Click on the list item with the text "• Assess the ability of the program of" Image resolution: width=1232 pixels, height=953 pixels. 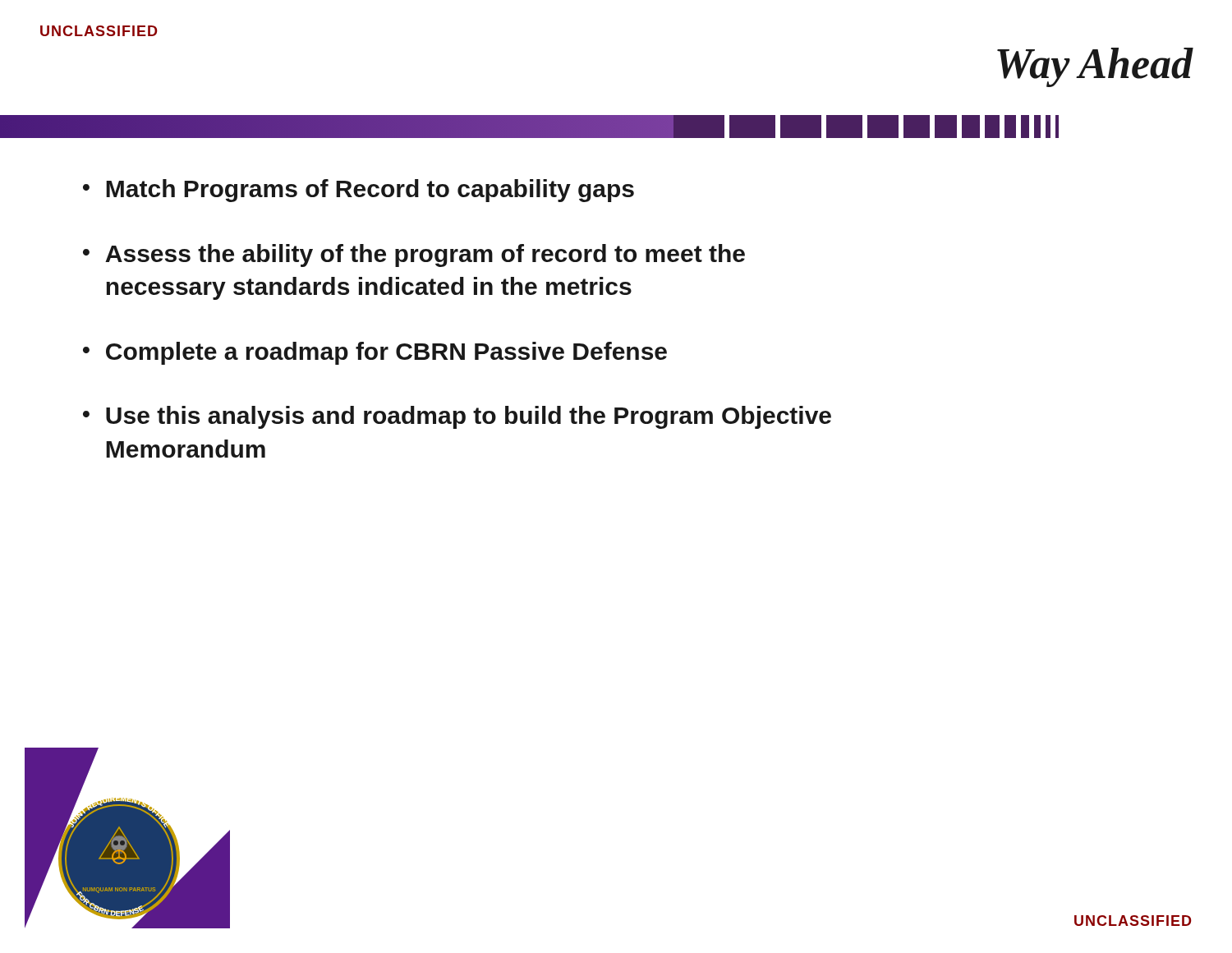(x=414, y=270)
